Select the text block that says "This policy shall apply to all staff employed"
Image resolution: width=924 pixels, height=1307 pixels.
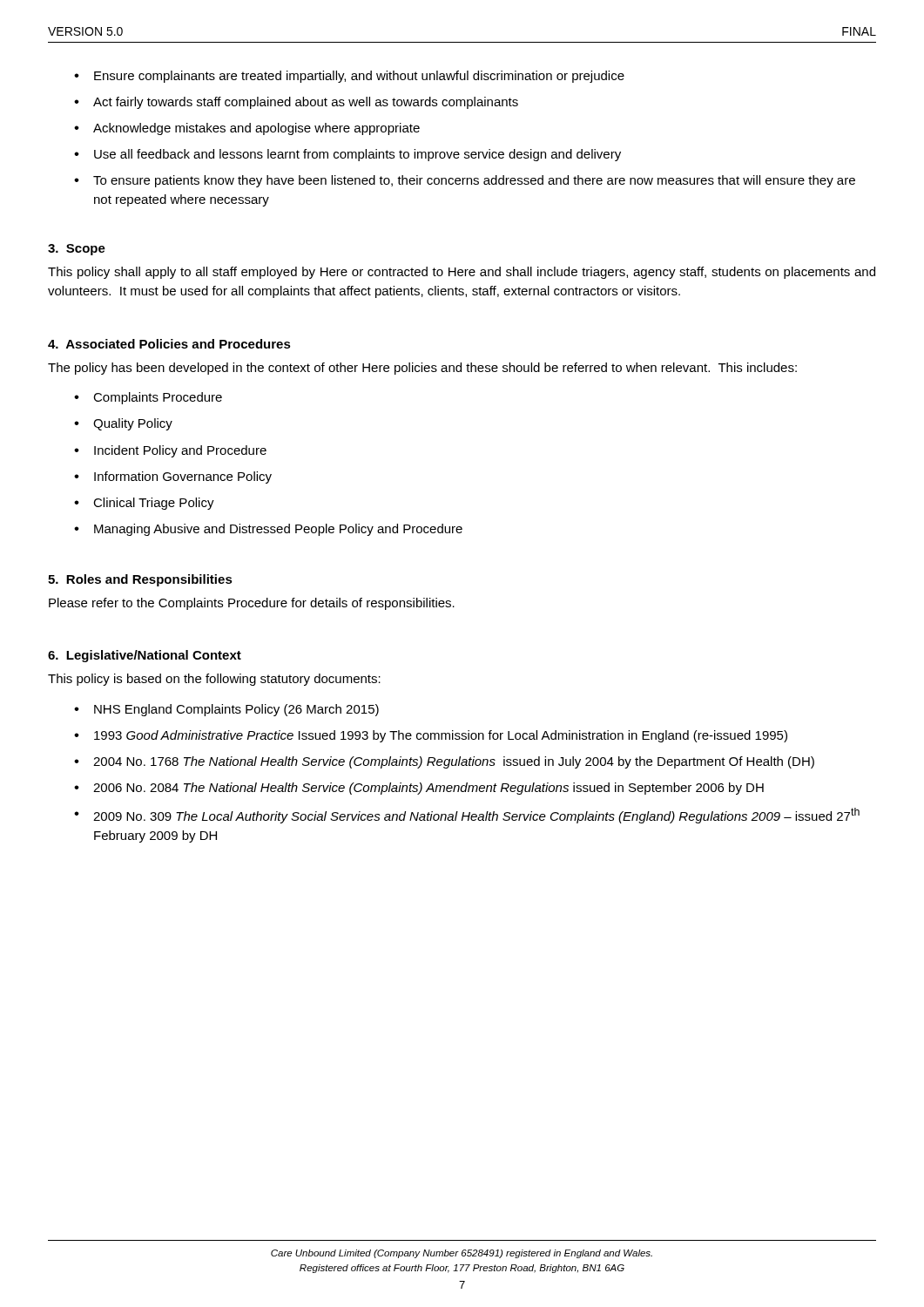(x=462, y=281)
